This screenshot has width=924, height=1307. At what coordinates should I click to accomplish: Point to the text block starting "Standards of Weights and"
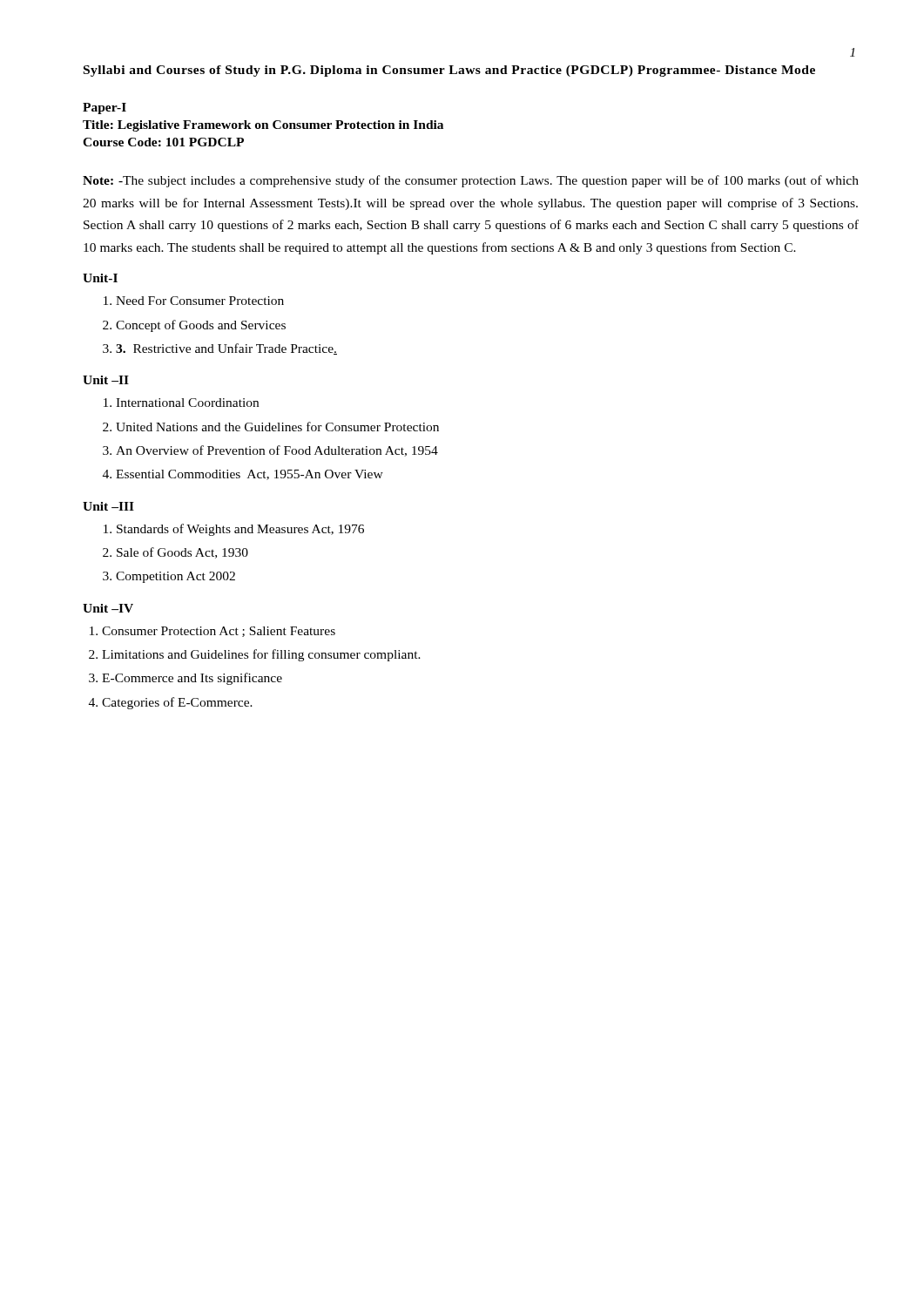coord(240,530)
